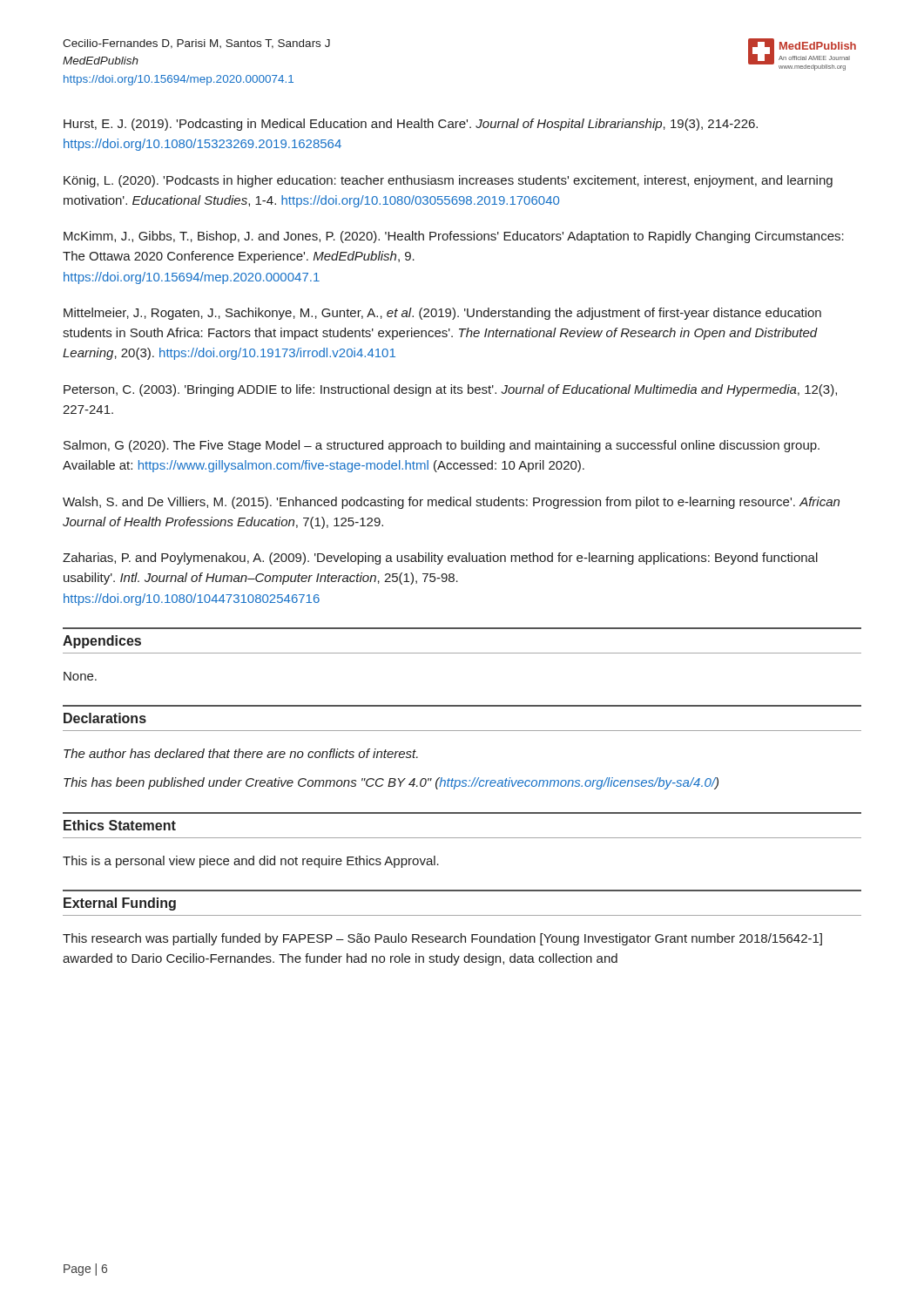
Task: Locate the text "Ethics Statement"
Action: 462,826
